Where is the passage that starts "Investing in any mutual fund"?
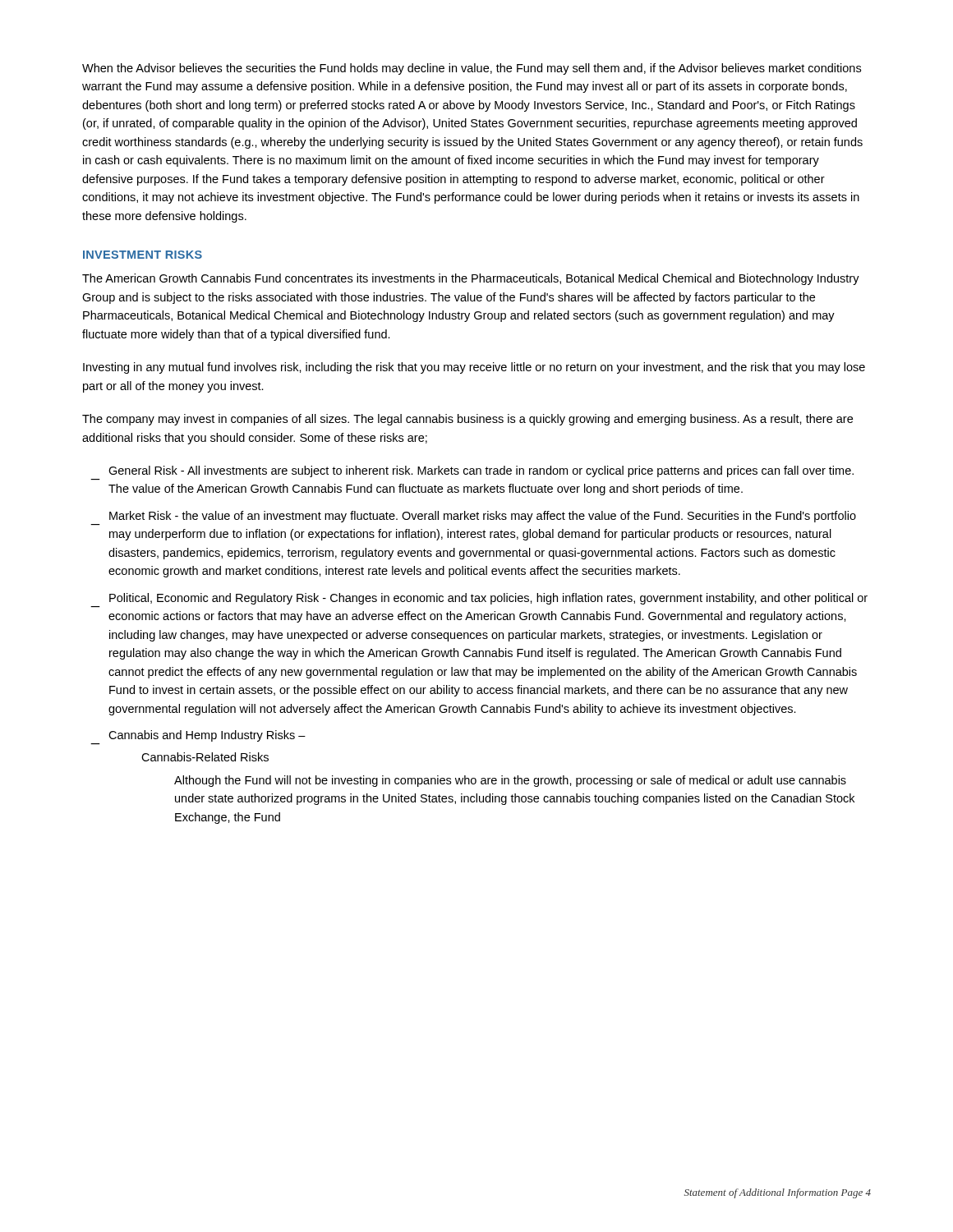Screen dimensions: 1232x953 [x=474, y=376]
